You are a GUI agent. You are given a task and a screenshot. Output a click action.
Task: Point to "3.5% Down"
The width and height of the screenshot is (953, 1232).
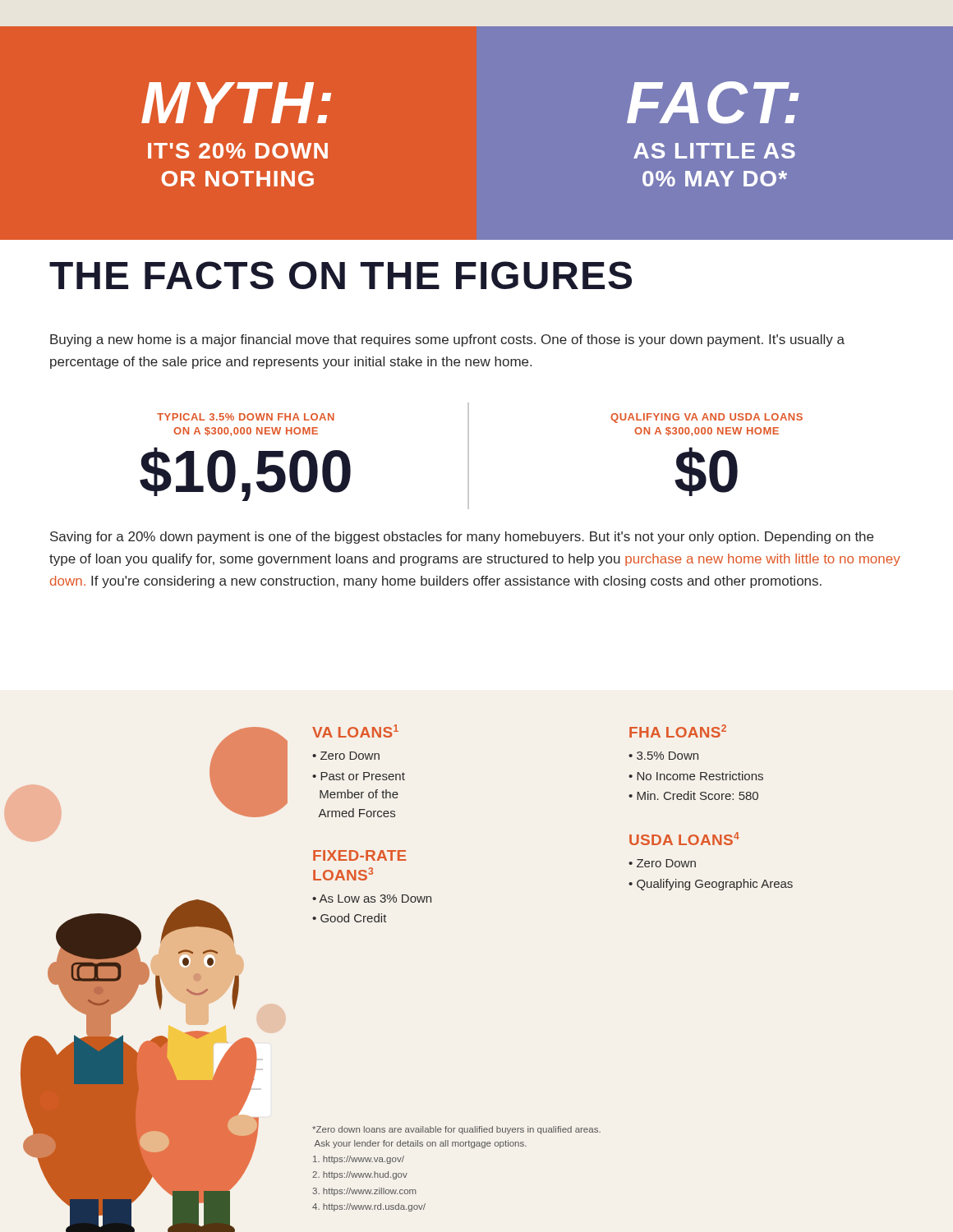pos(668,756)
